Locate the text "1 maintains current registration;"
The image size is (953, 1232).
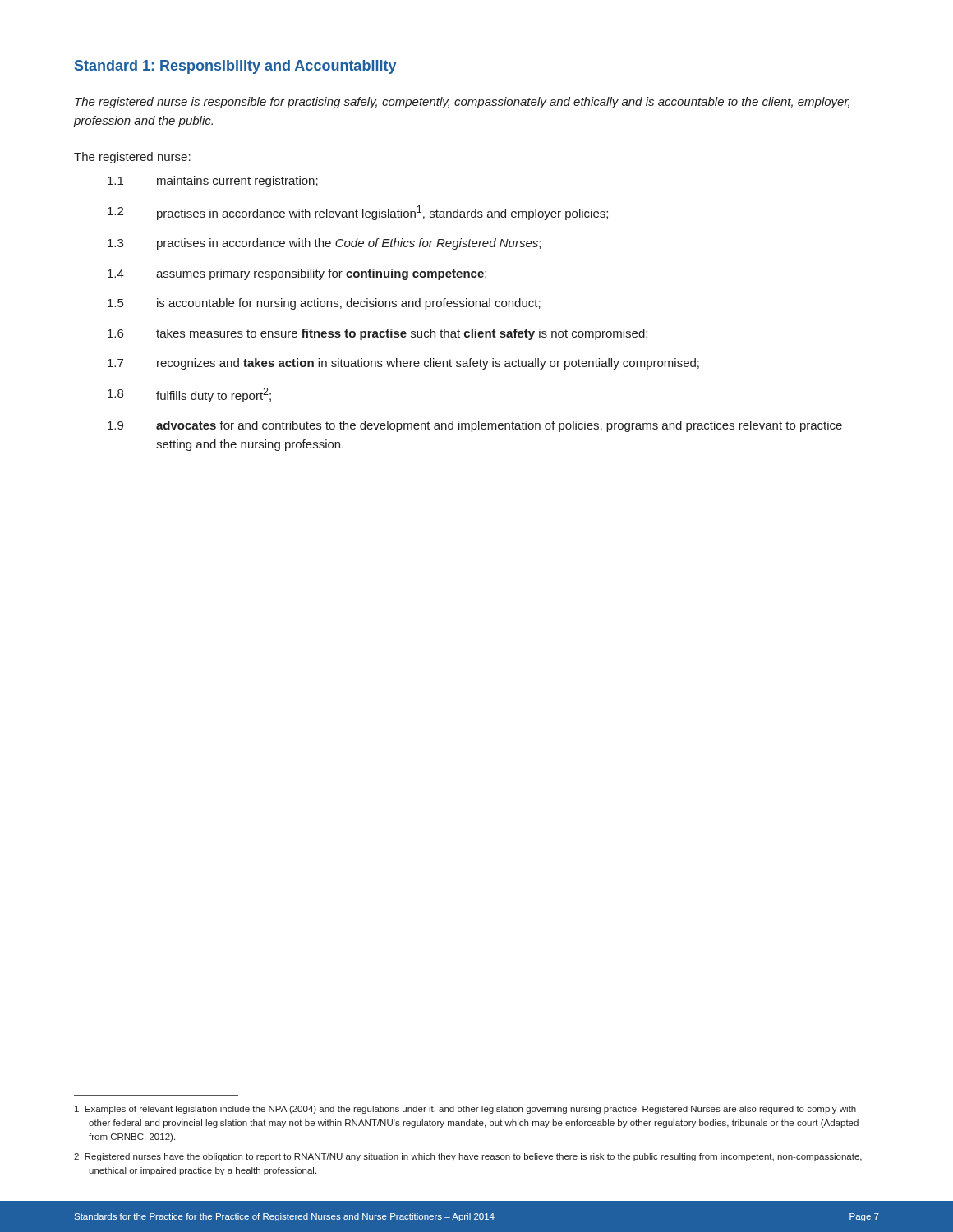coord(213,182)
